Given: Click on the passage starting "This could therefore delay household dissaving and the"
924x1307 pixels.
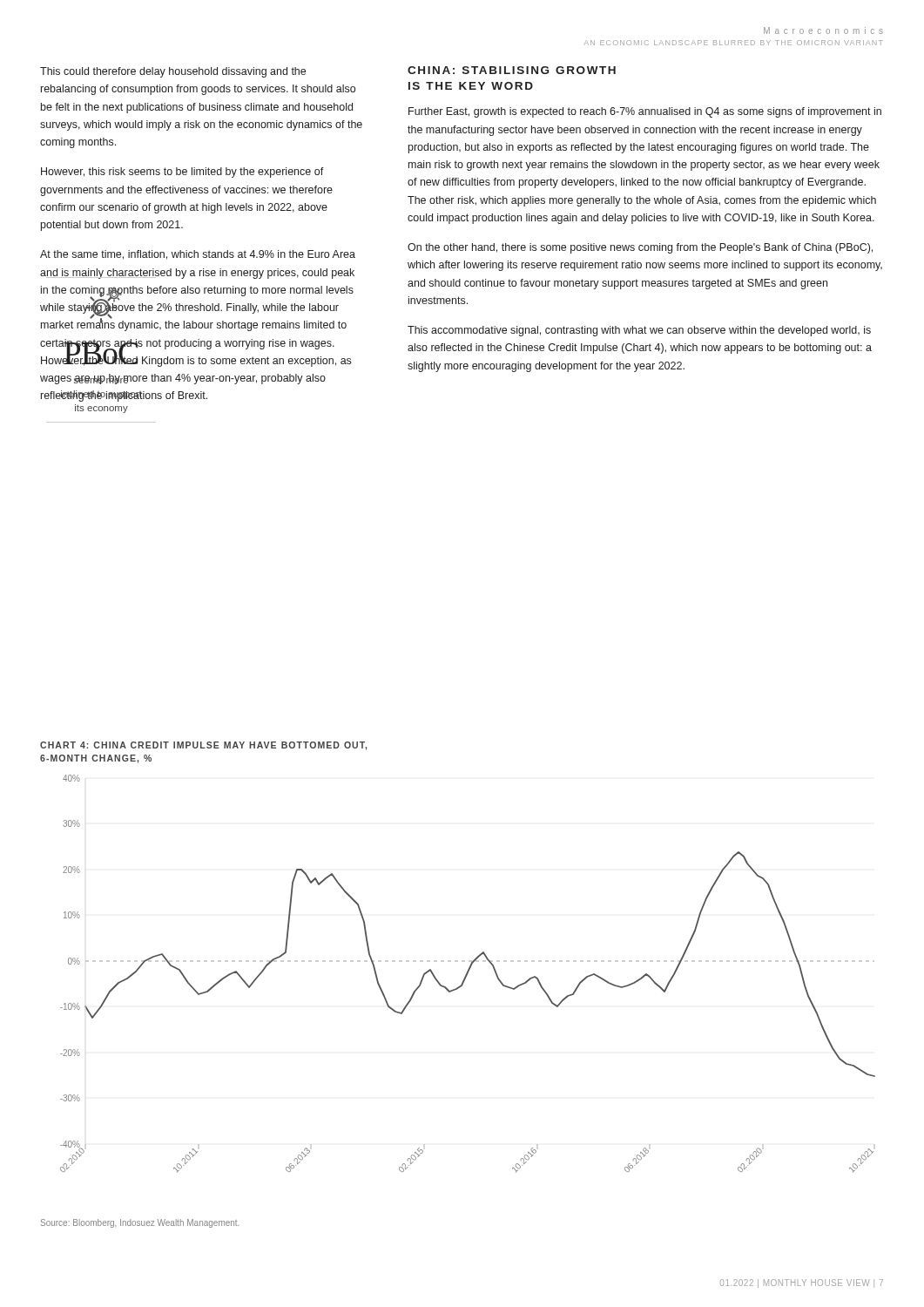Looking at the screenshot, I should (x=201, y=107).
